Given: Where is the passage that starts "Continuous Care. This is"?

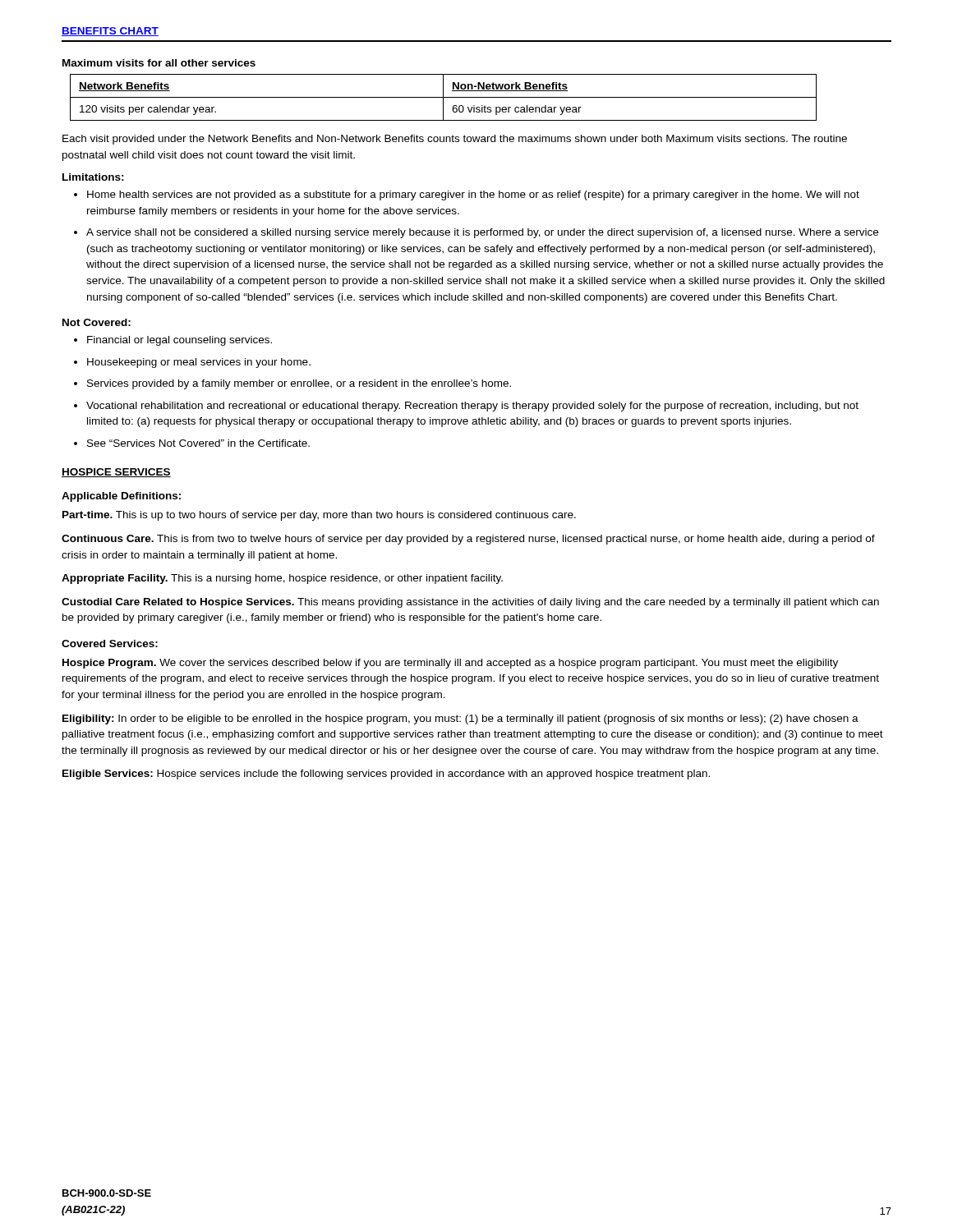Looking at the screenshot, I should pyautogui.click(x=468, y=546).
